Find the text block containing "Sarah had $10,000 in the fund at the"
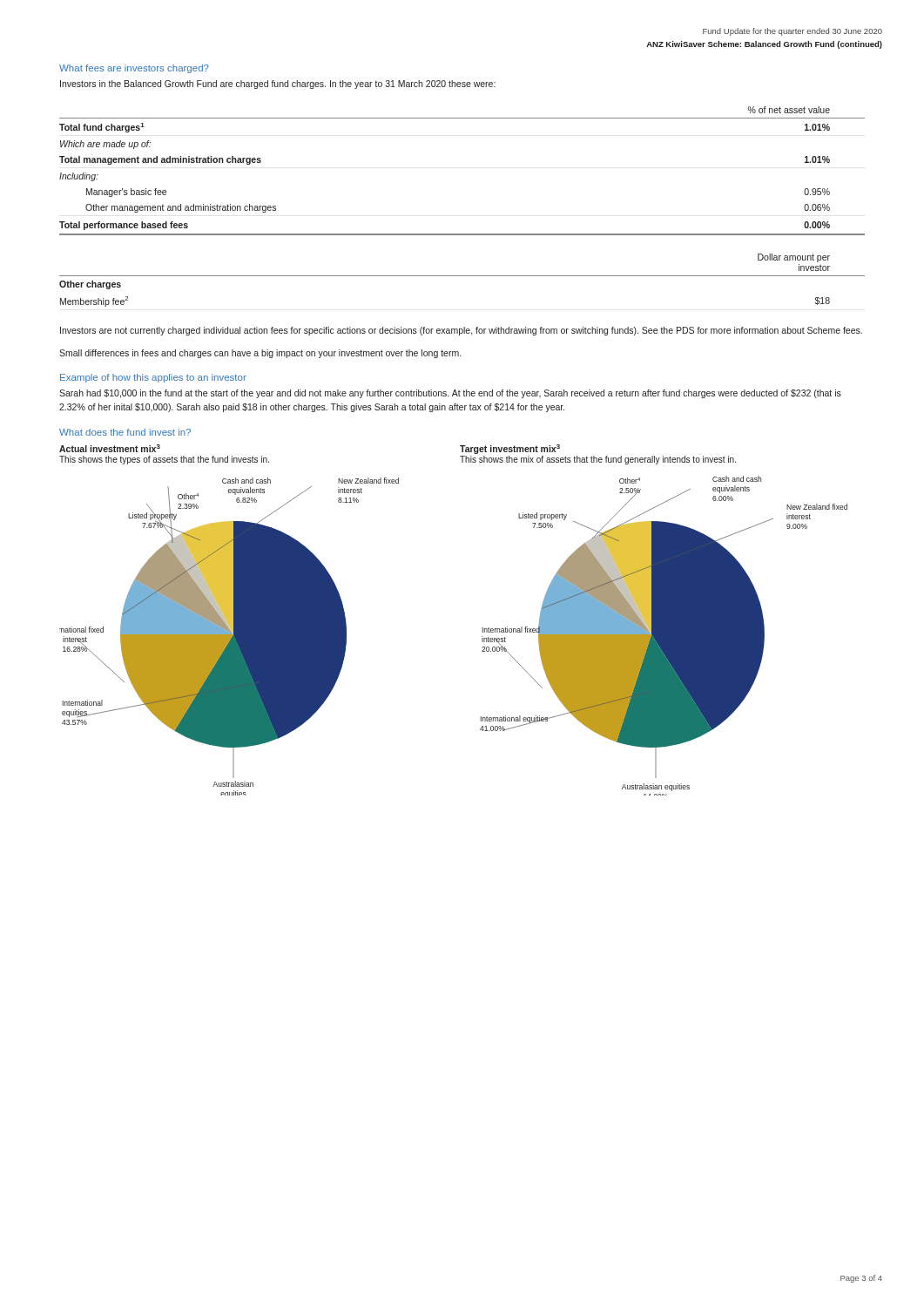 [x=450, y=400]
